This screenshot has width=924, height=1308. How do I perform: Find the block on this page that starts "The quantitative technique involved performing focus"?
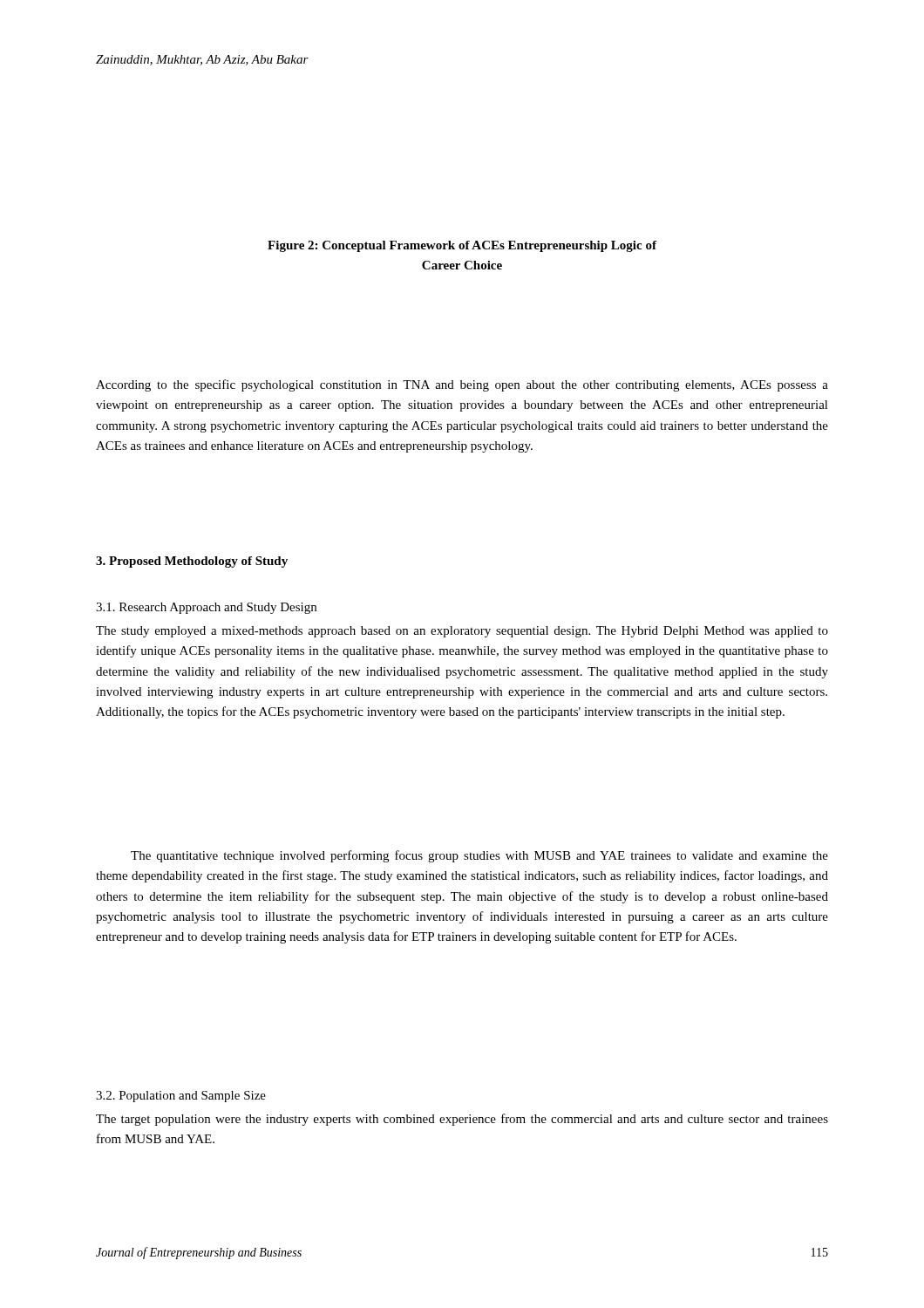[462, 896]
